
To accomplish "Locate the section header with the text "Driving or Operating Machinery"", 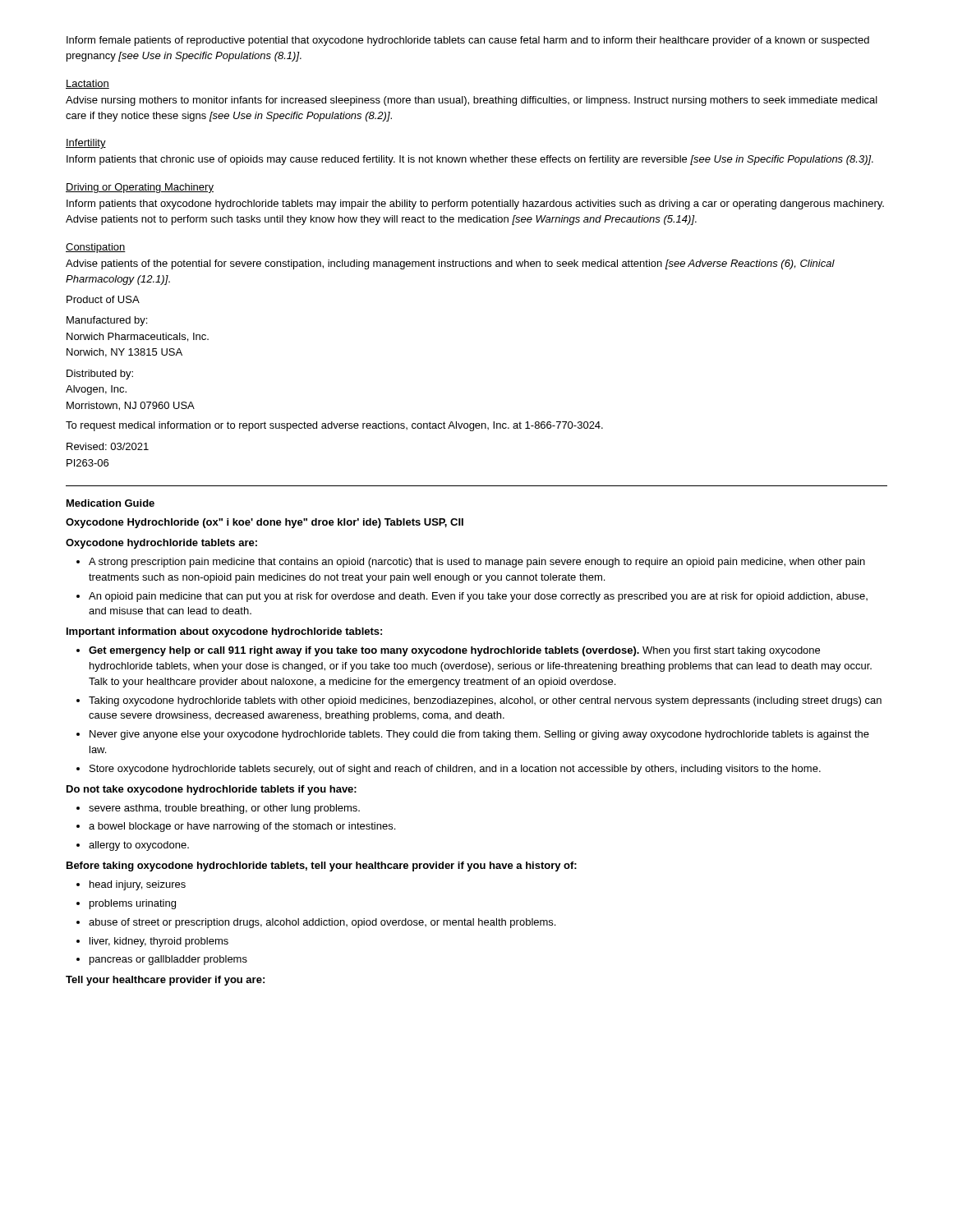I will [x=140, y=187].
